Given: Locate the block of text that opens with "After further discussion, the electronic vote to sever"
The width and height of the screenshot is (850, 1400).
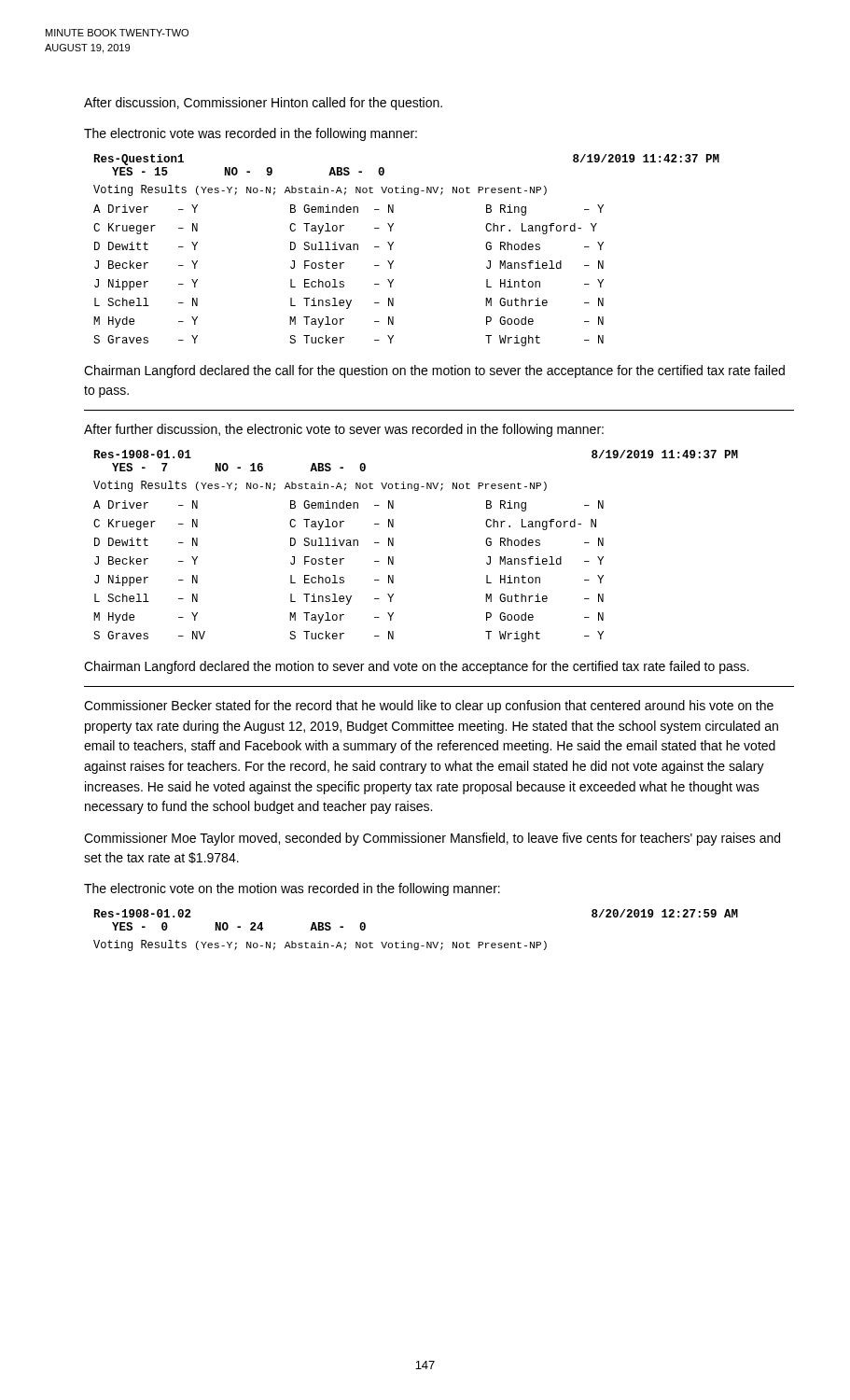Looking at the screenshot, I should click(344, 429).
